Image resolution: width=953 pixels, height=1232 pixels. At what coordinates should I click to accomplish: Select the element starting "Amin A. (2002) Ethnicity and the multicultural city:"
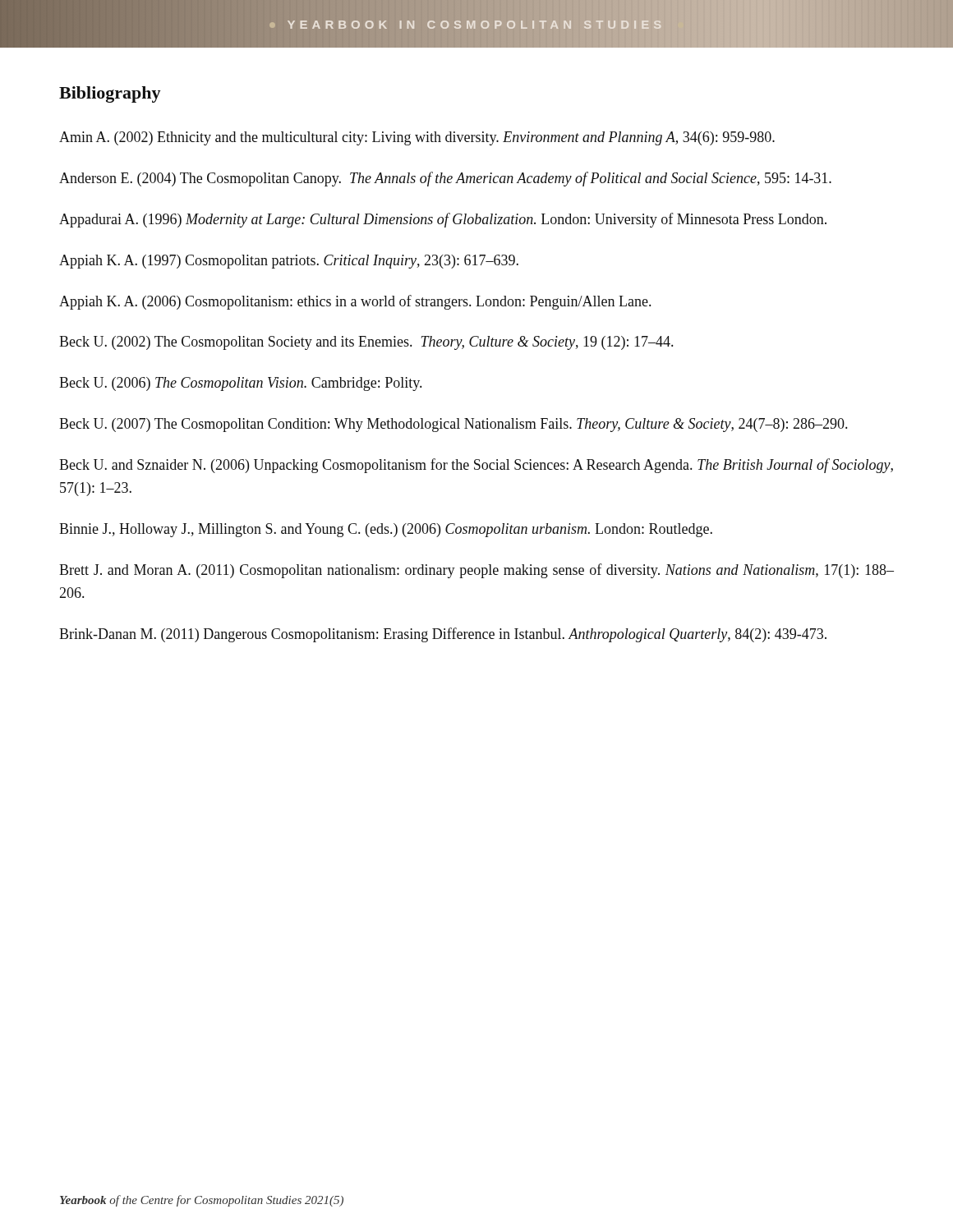(417, 137)
